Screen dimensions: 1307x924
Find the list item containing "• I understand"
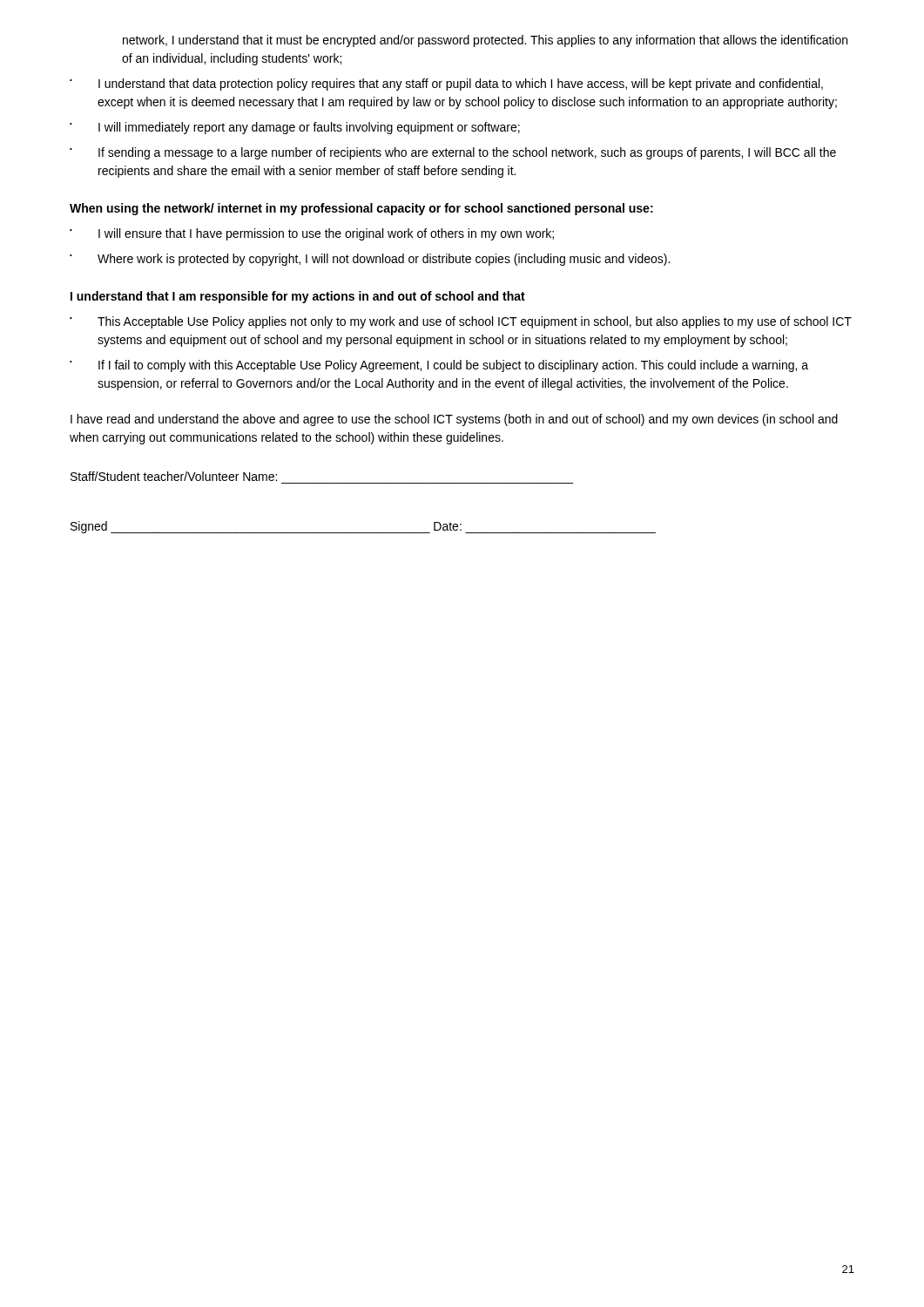(462, 93)
